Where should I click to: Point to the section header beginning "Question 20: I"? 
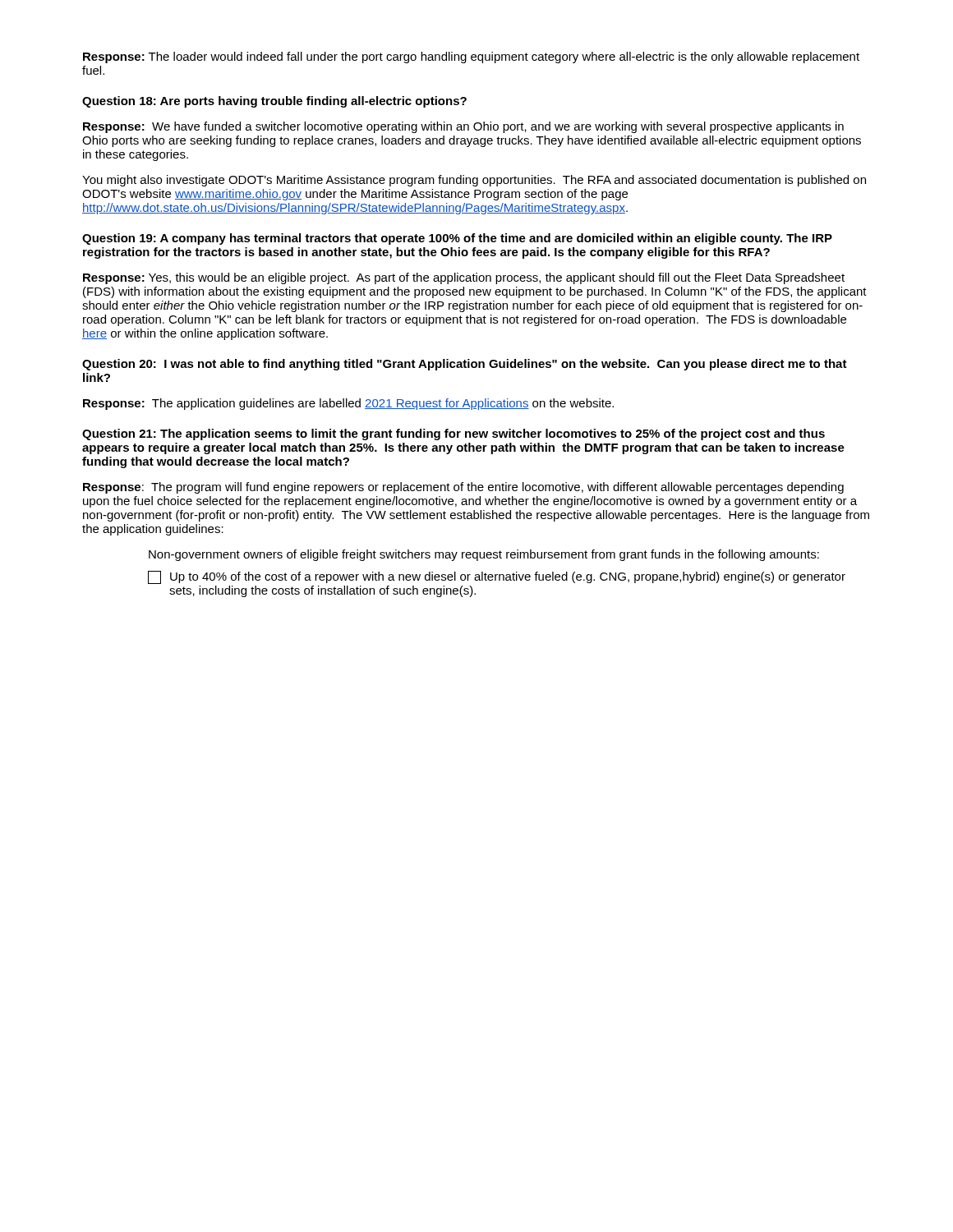464,370
